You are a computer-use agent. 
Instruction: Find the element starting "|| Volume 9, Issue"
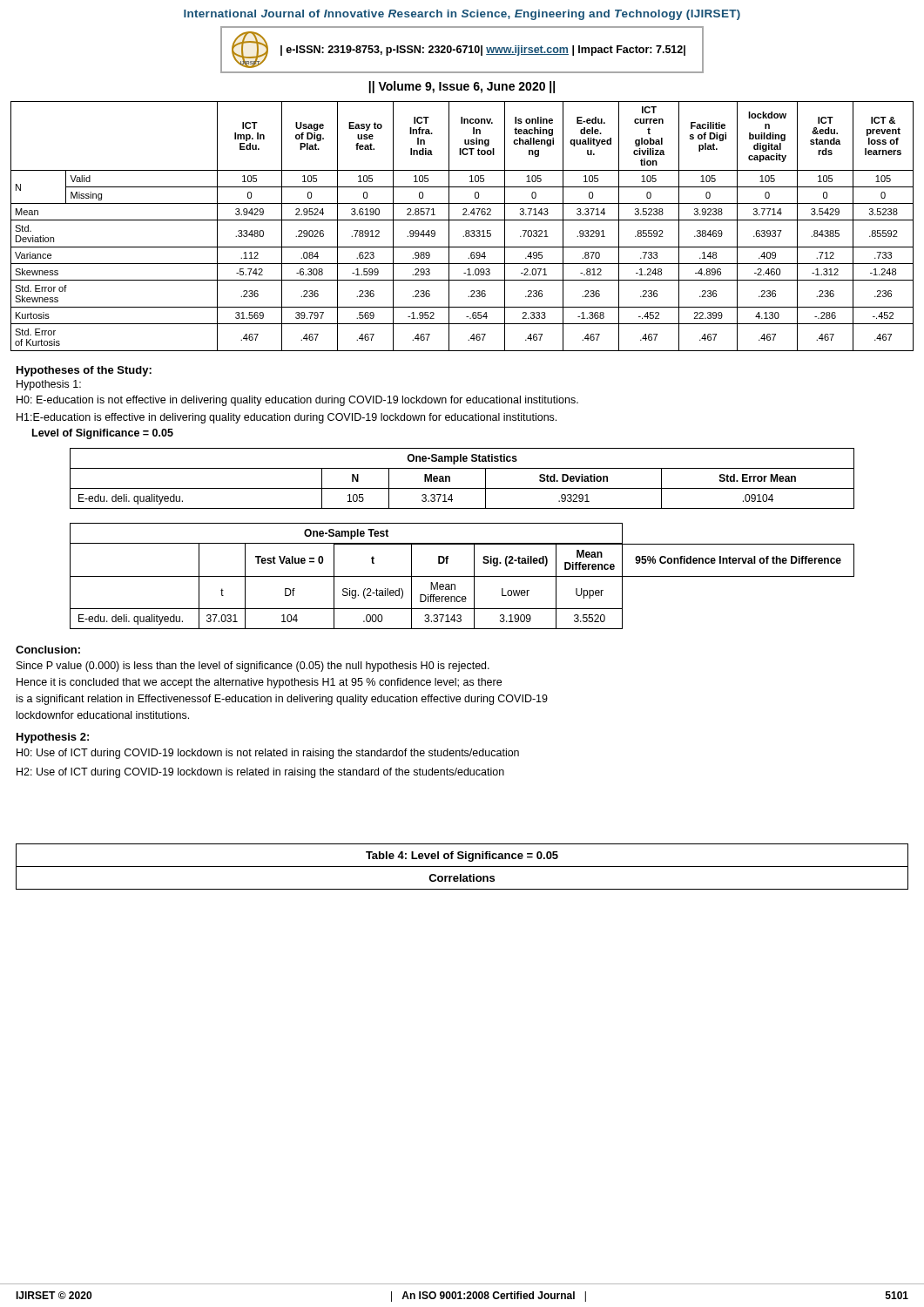coord(462,86)
